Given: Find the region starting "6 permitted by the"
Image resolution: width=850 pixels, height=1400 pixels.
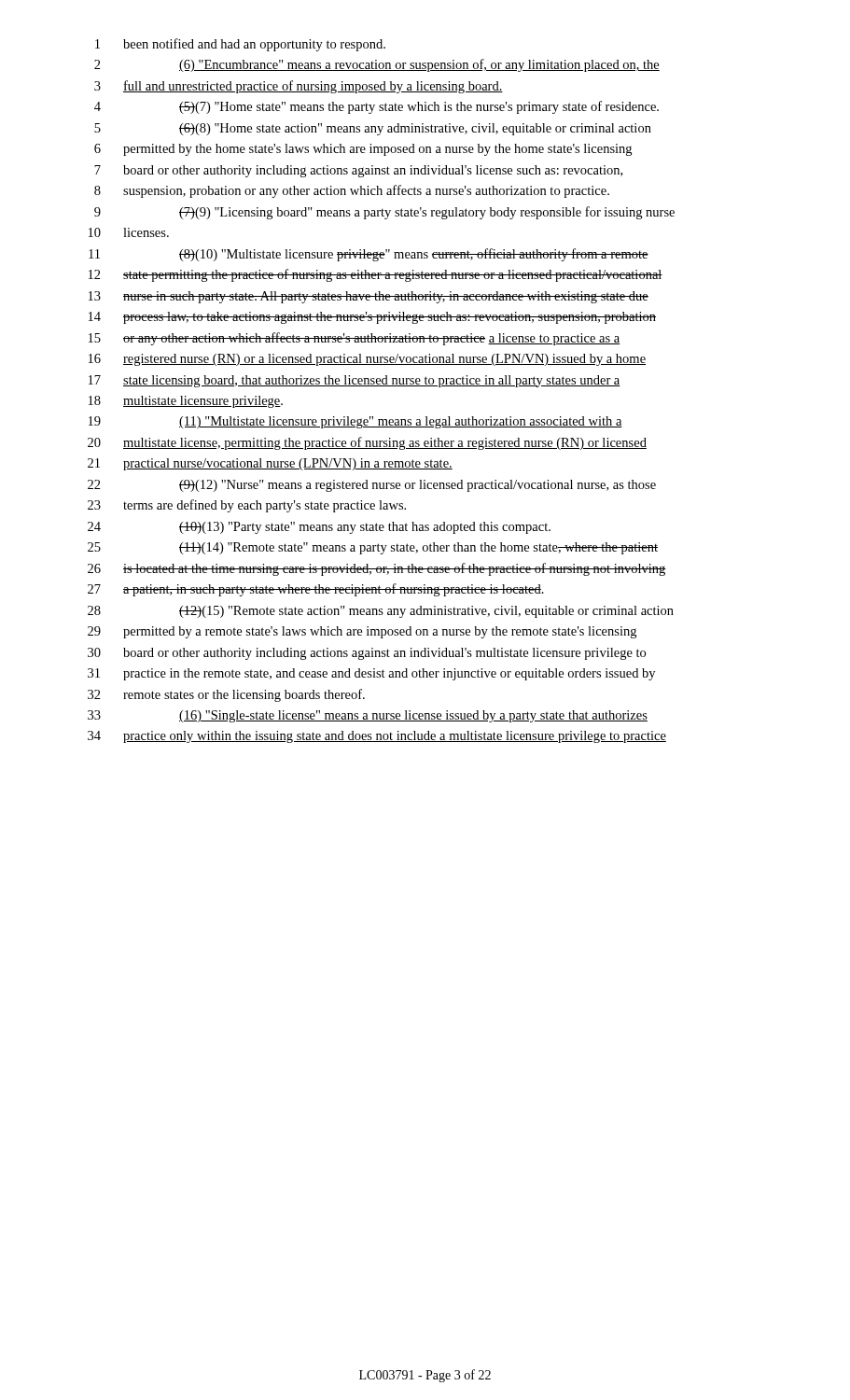Looking at the screenshot, I should click(425, 149).
